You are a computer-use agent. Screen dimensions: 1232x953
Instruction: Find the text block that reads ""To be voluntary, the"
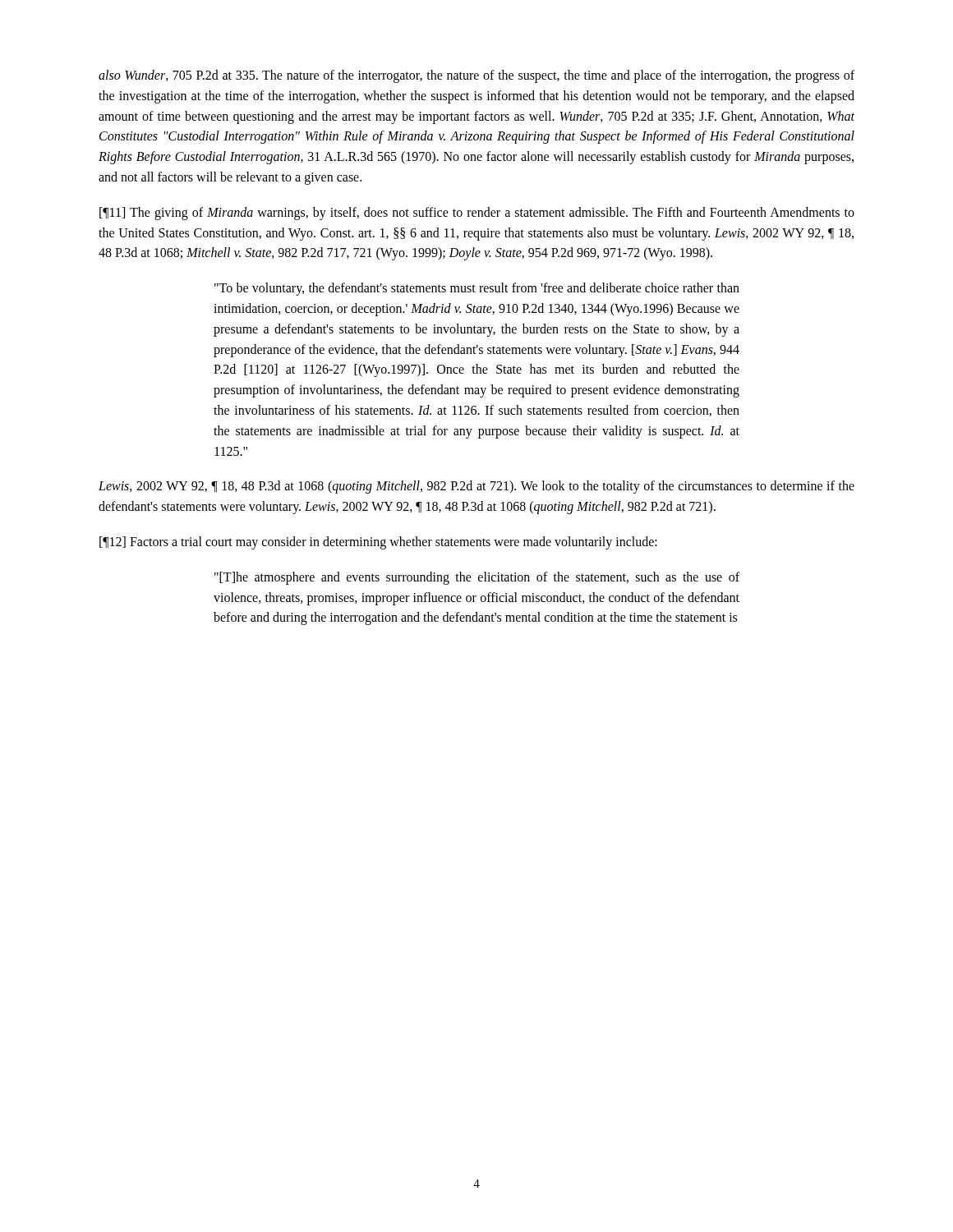476,369
